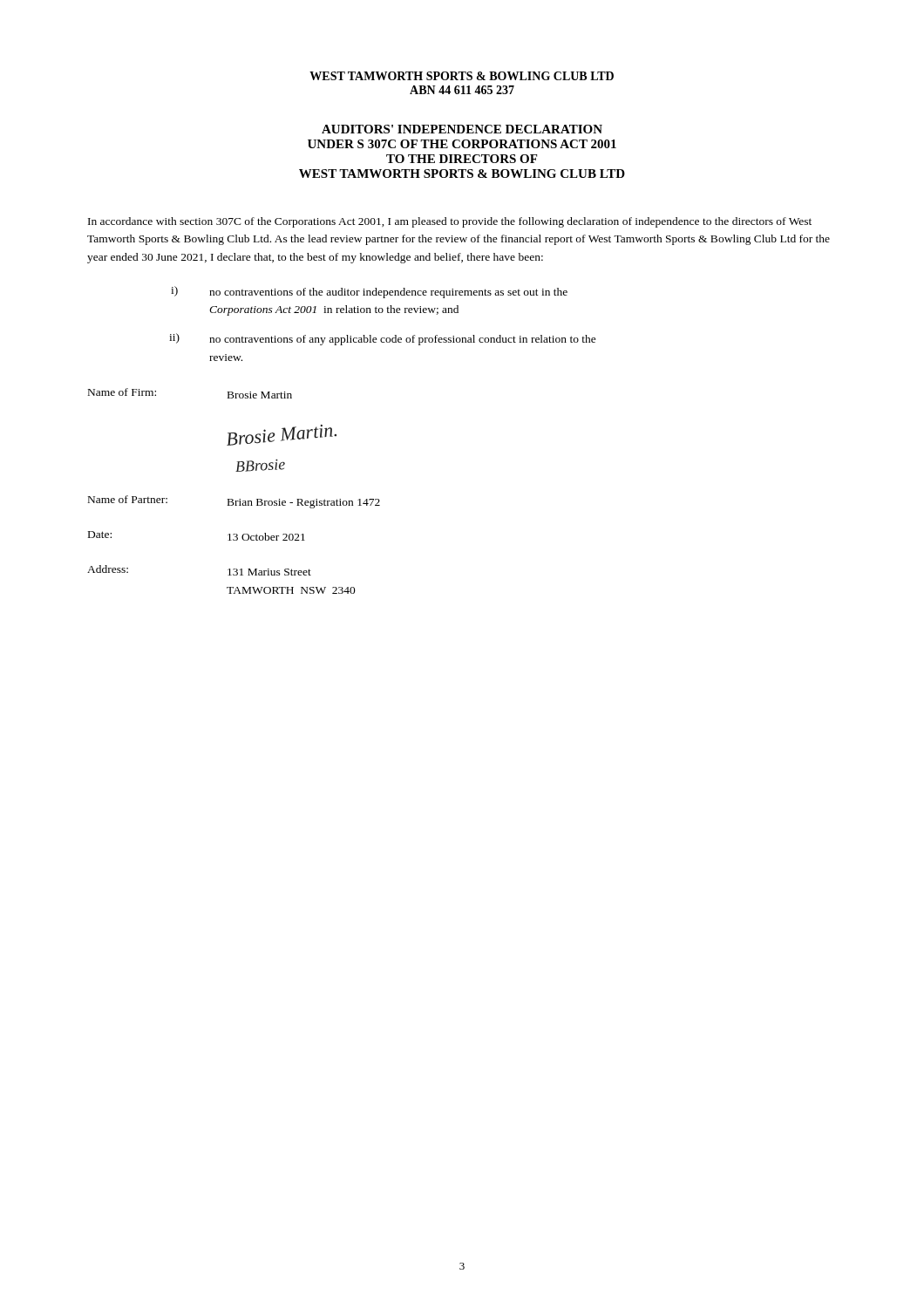Viewport: 924px width, 1308px height.
Task: Select the text starting "i) no contraventions of the auditor independence"
Action: click(354, 301)
